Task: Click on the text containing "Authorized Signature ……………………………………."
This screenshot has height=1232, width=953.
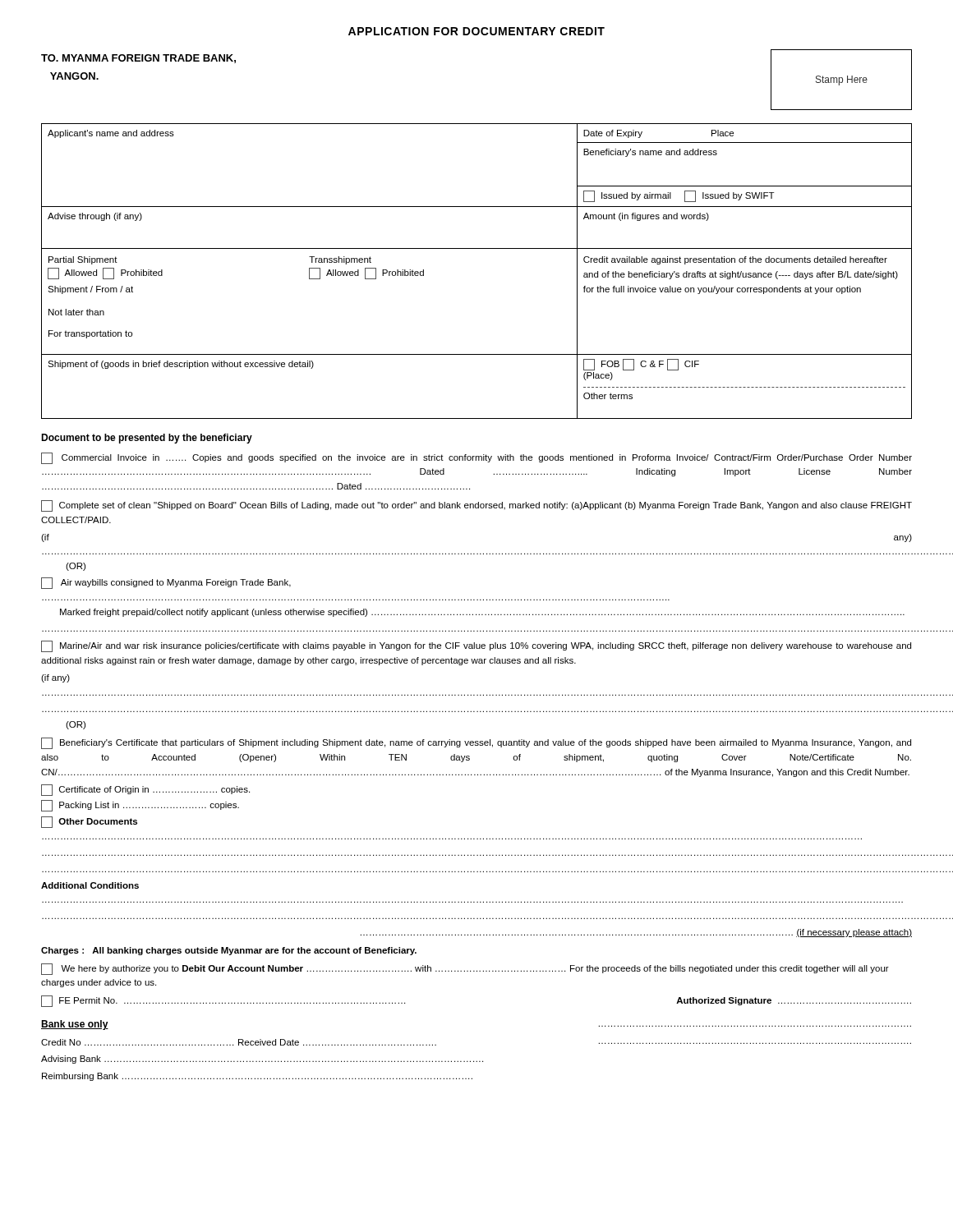Action: pos(794,1001)
